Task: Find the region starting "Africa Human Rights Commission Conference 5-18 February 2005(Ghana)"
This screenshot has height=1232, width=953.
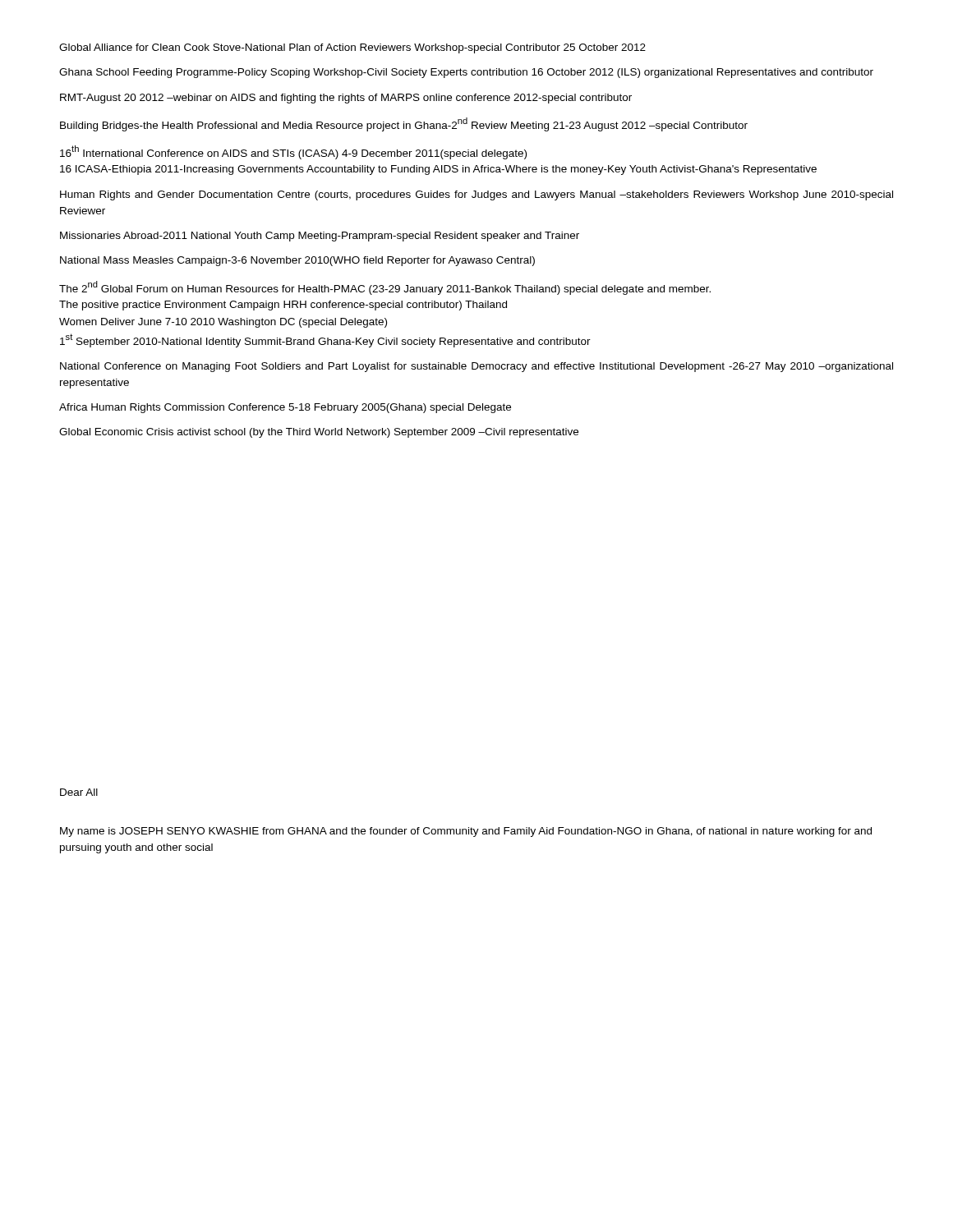Action: (285, 407)
